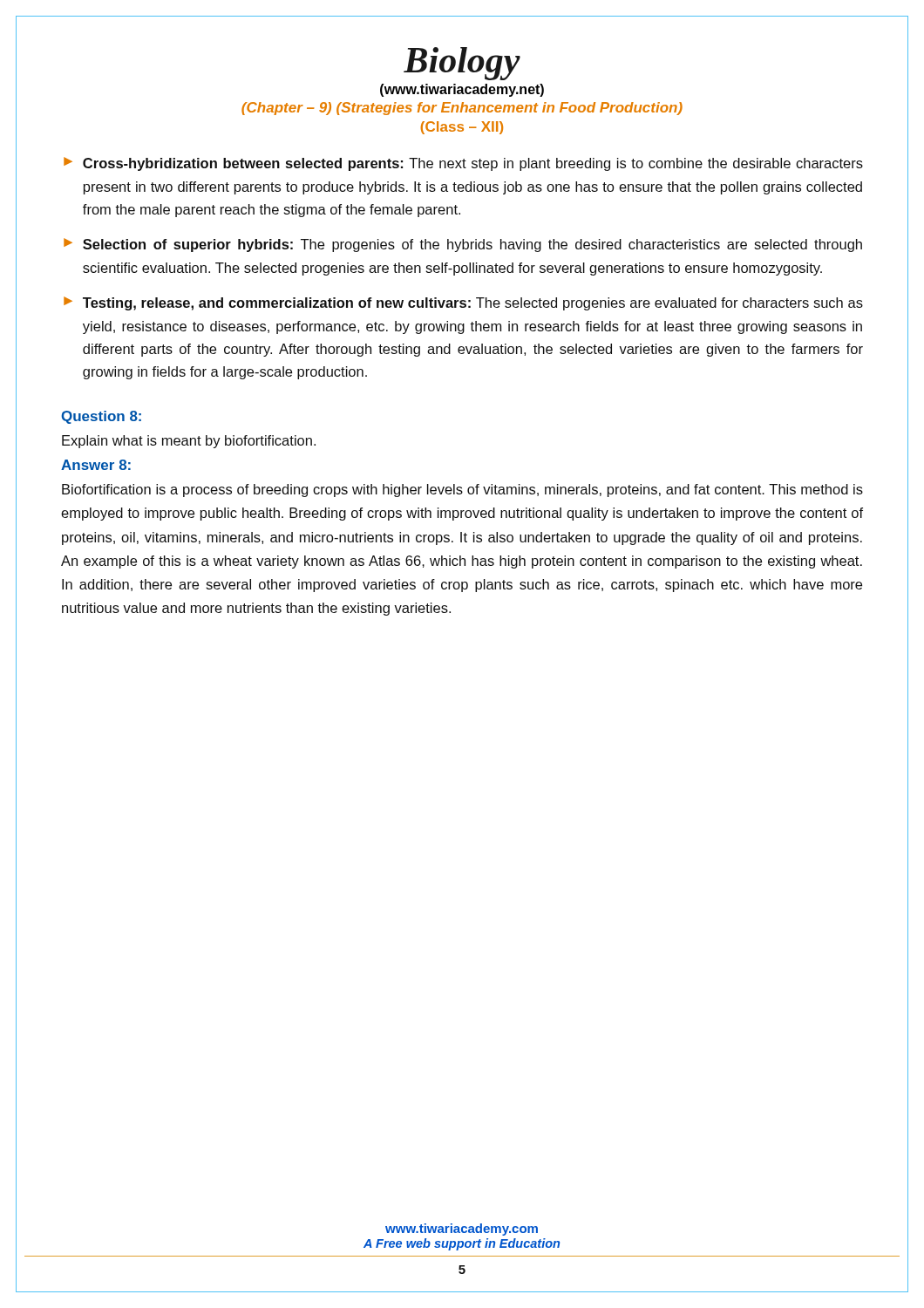
Task: Find the section header with the text "Question 8:"
Action: click(x=102, y=416)
